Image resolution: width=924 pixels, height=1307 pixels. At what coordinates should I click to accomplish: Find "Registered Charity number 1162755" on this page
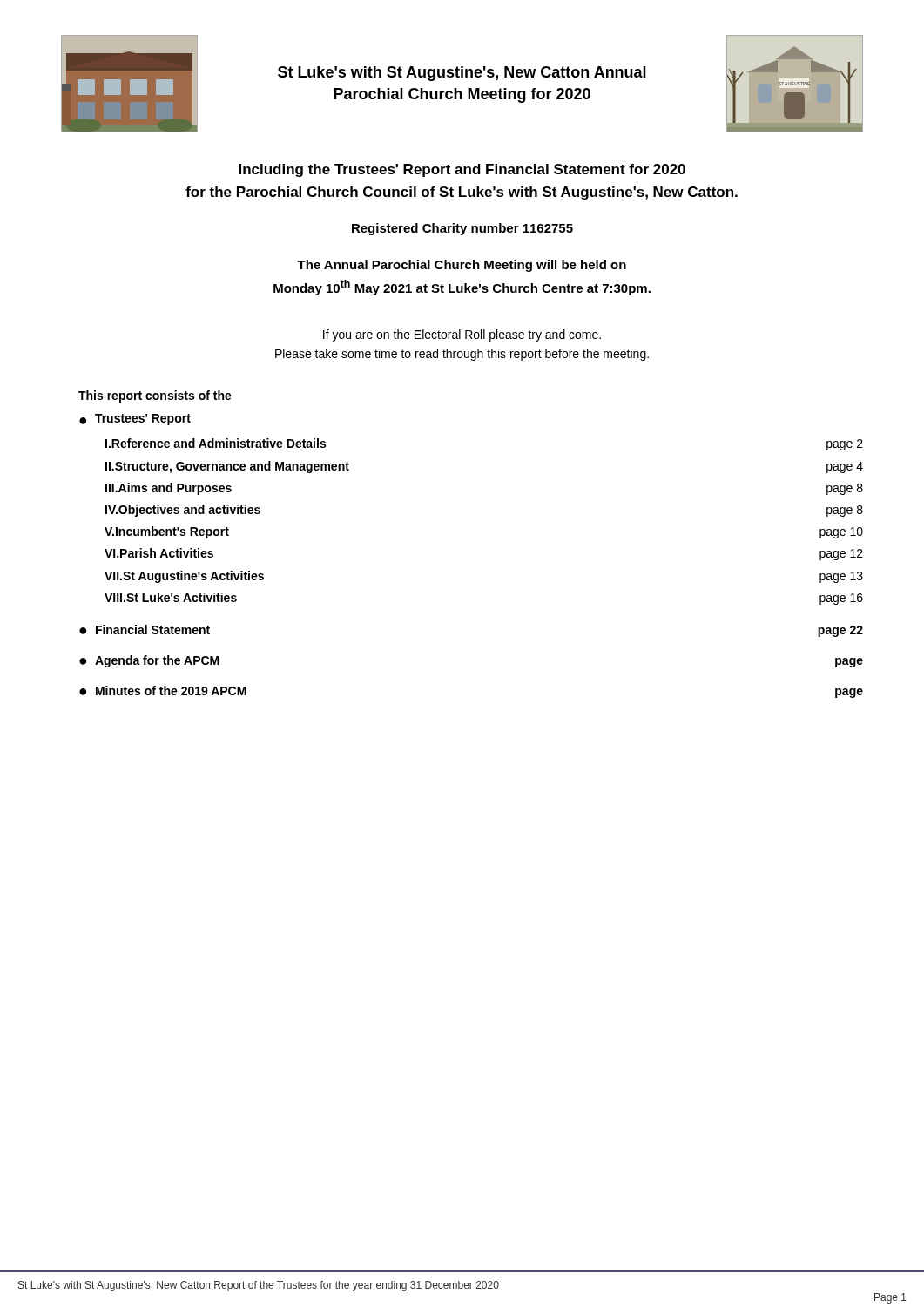coord(462,228)
